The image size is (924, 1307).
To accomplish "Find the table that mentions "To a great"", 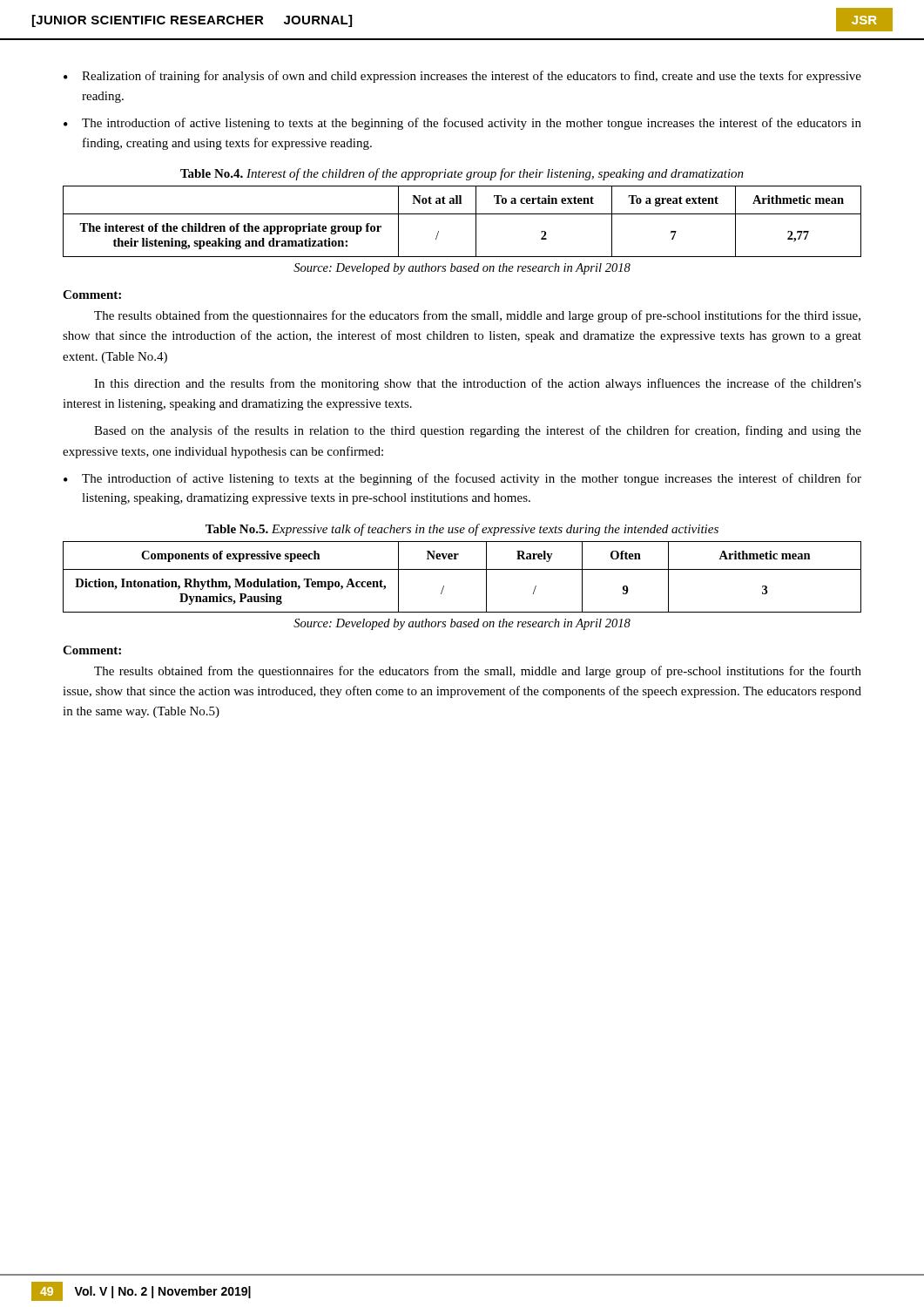I will tap(462, 221).
